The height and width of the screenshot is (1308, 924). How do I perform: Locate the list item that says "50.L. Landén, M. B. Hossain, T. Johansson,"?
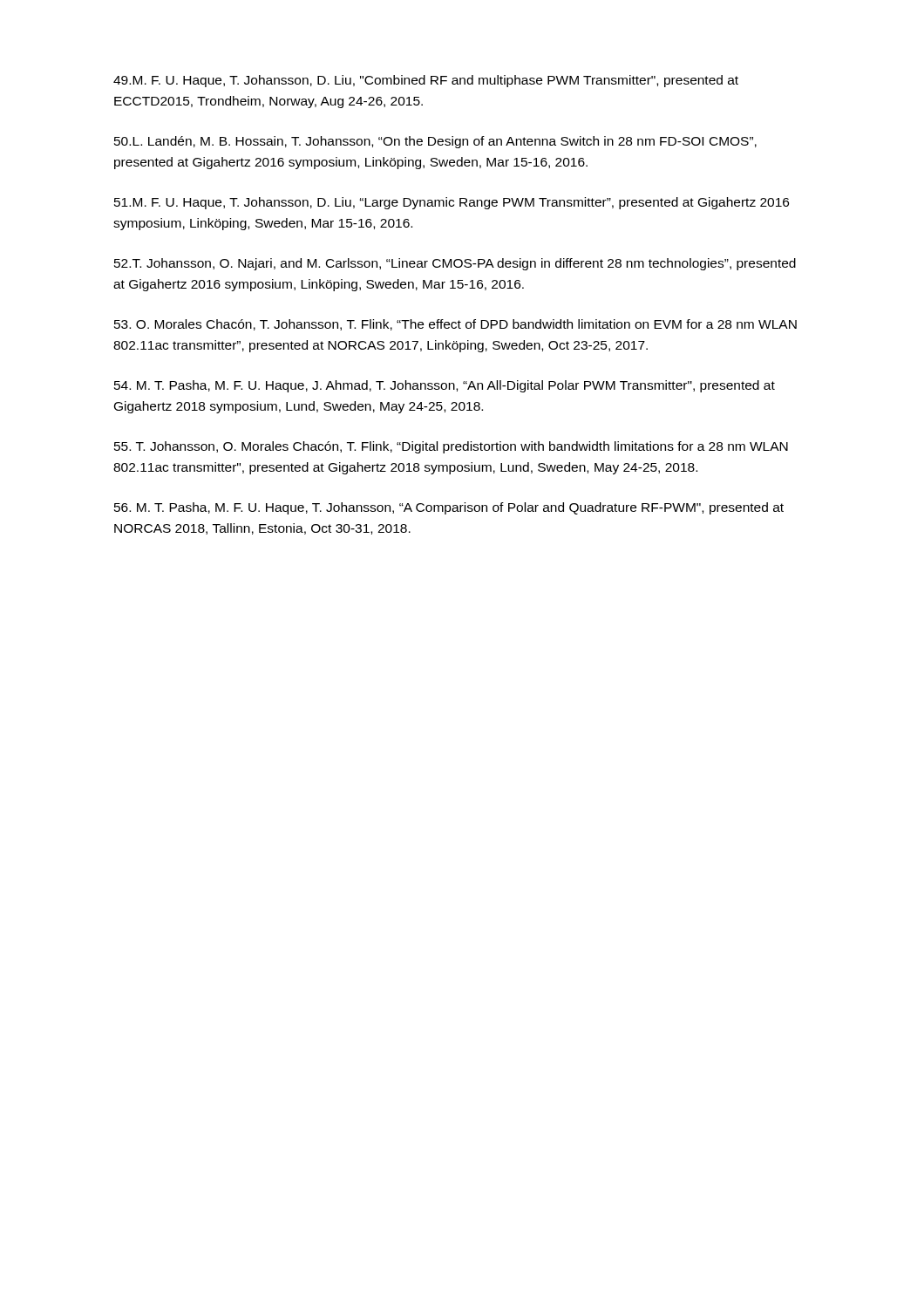click(462, 152)
